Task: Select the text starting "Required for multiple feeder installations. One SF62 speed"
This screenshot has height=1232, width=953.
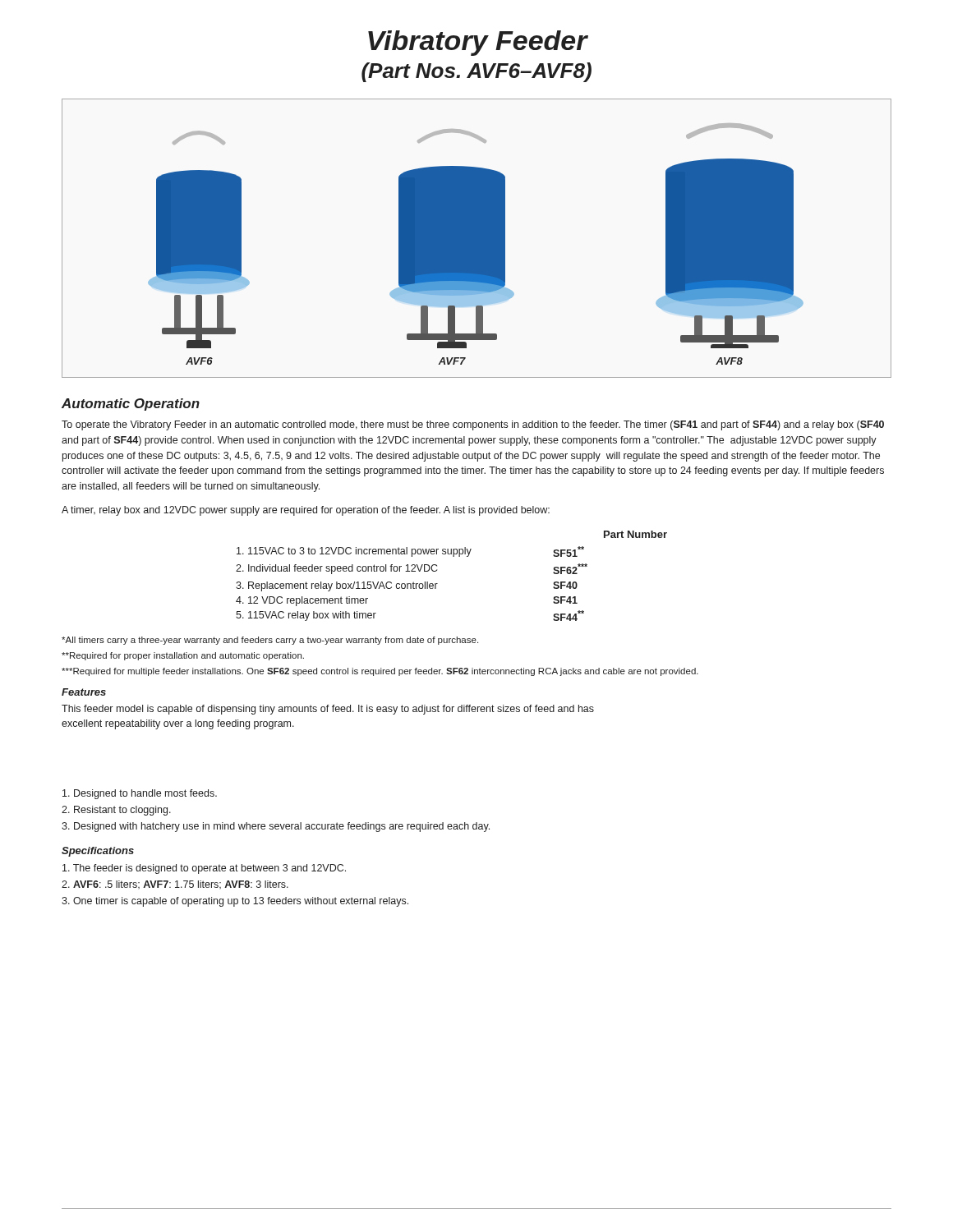Action: click(380, 671)
